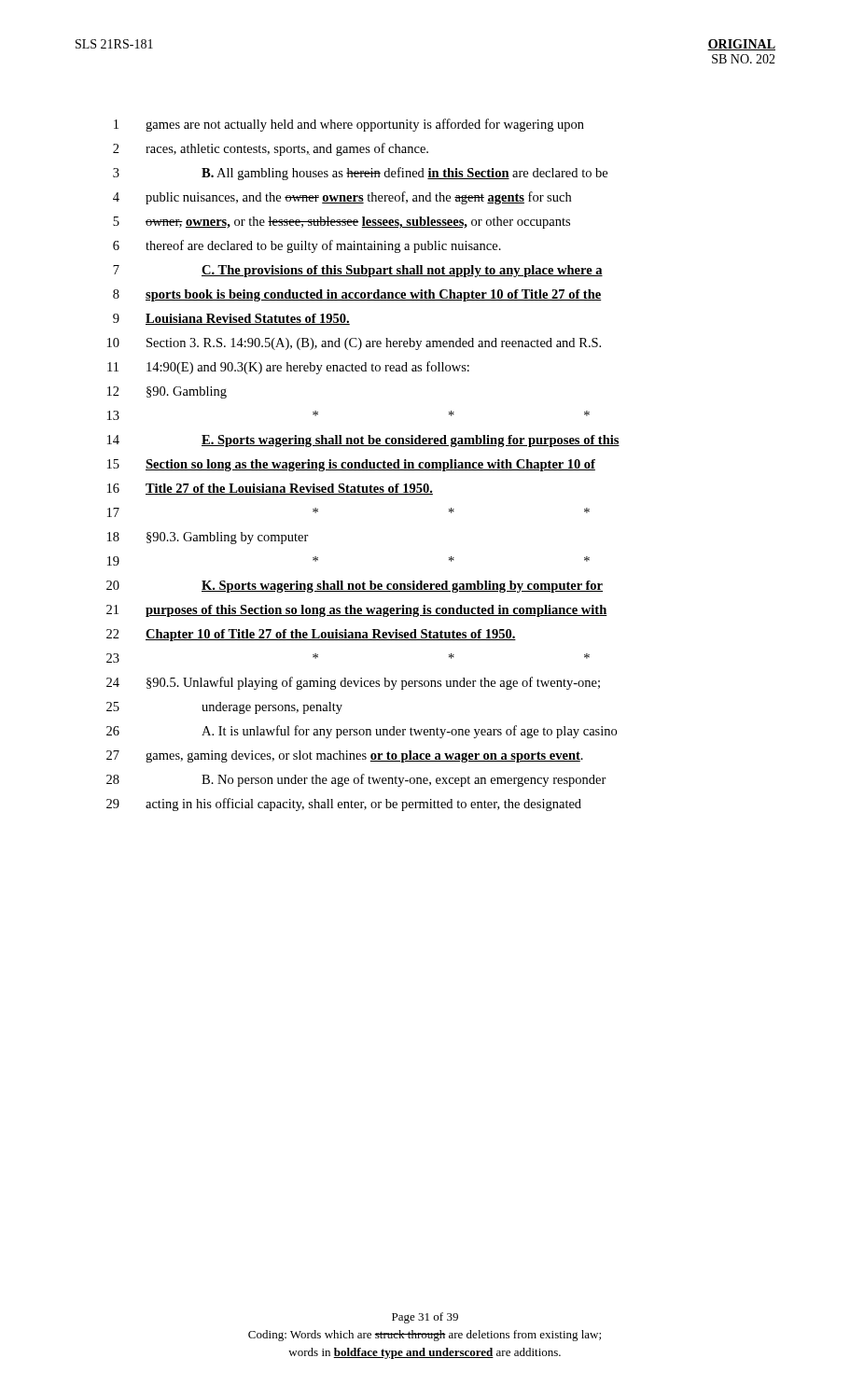Locate the list item with the text "11 14:90(E) and 90.3(K) are hereby enacted"
850x1400 pixels.
(425, 367)
